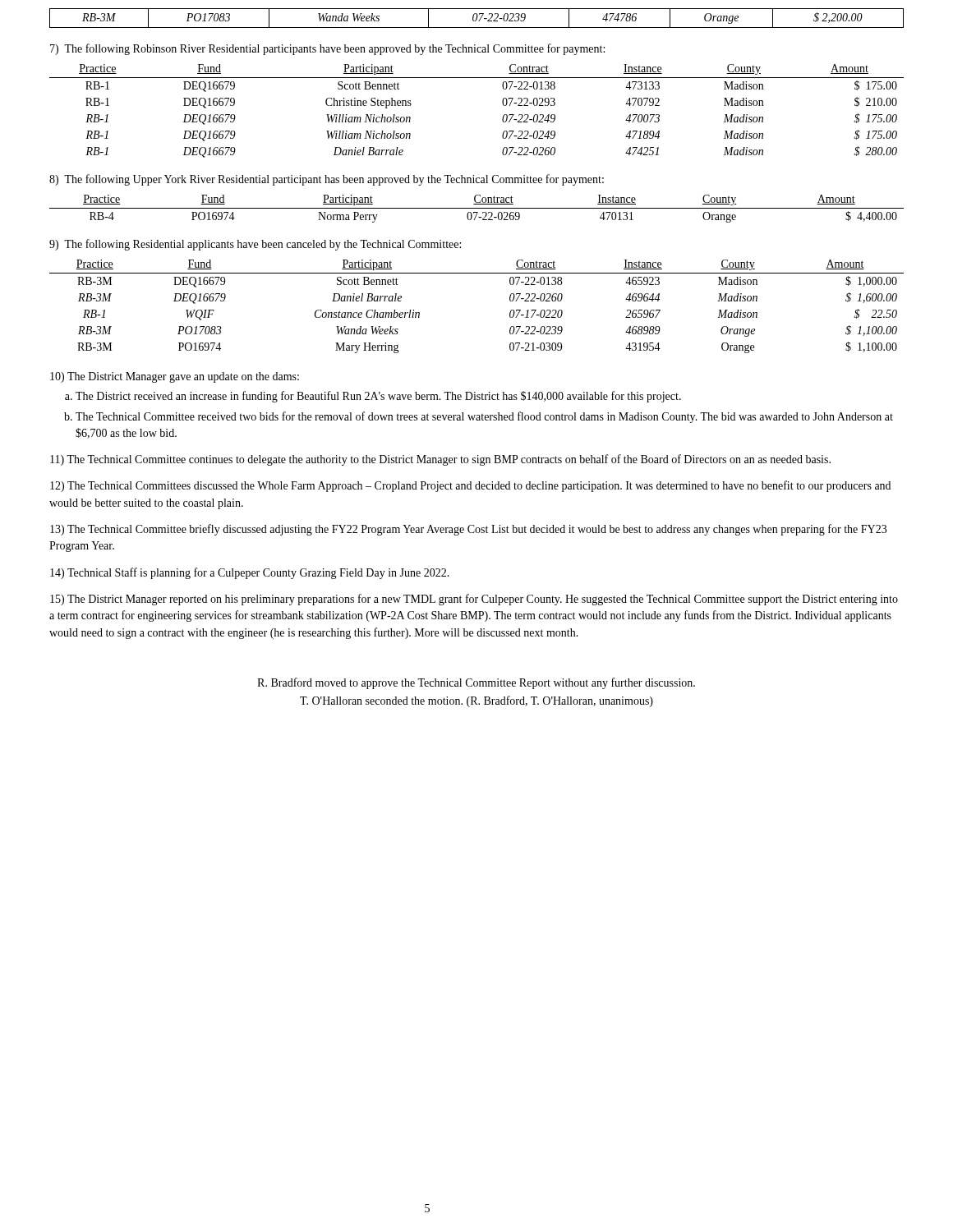Select the table that reads "Norma Perry"
This screenshot has height=1232, width=953.
(x=476, y=208)
